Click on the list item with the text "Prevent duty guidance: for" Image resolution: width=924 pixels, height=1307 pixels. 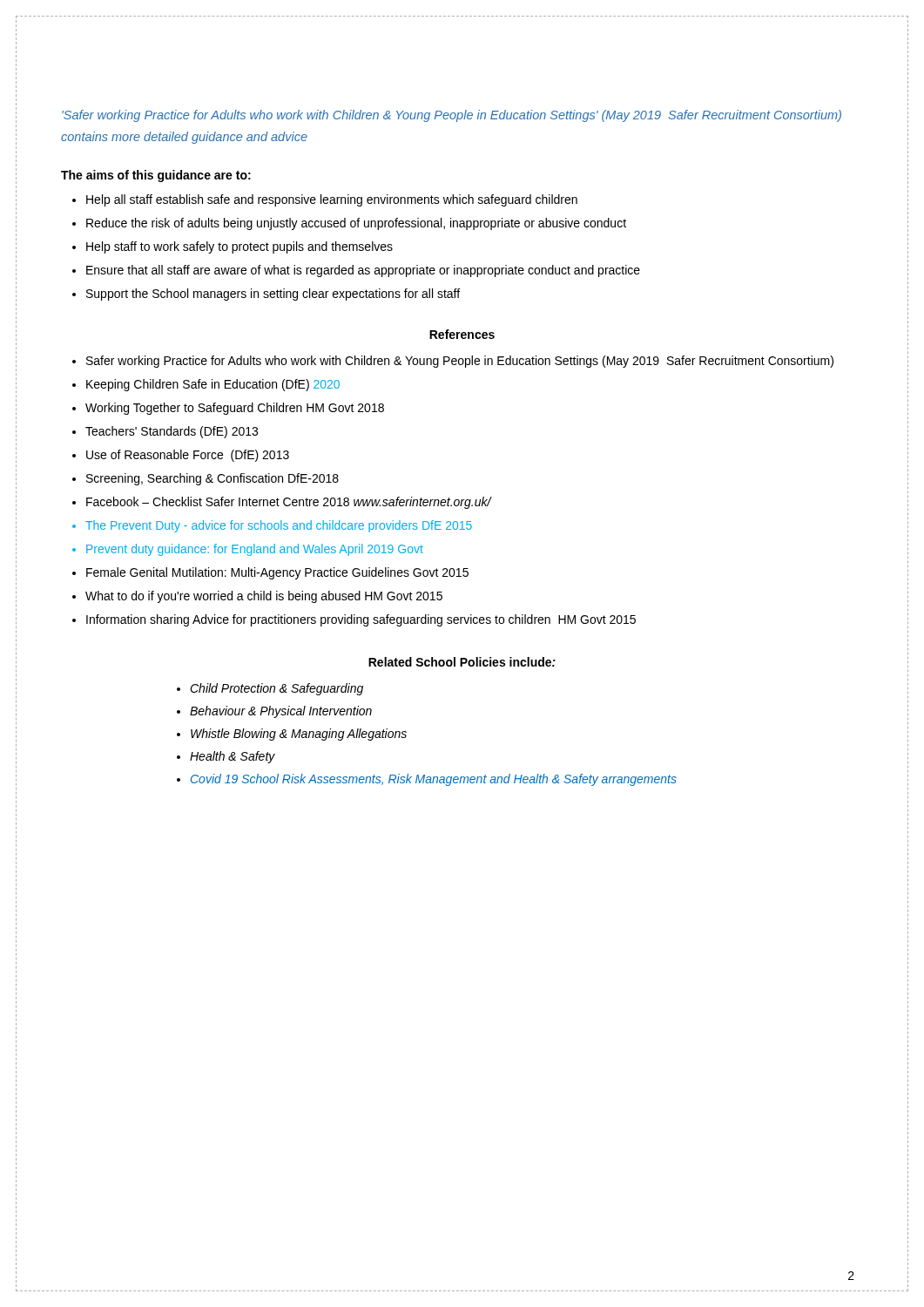248,550
